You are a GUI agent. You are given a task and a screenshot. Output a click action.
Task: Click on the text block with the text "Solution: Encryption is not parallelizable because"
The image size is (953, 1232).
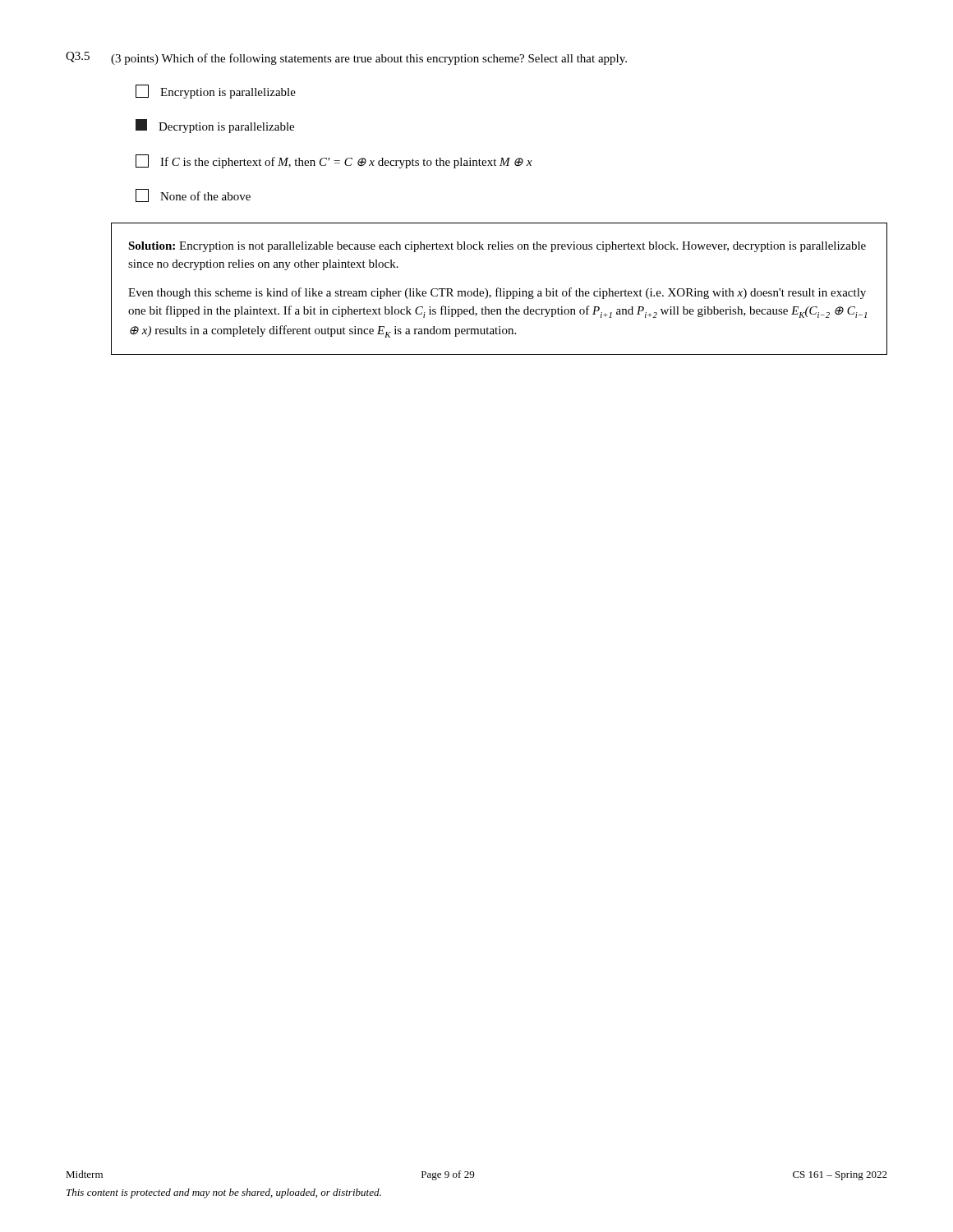[x=499, y=289]
